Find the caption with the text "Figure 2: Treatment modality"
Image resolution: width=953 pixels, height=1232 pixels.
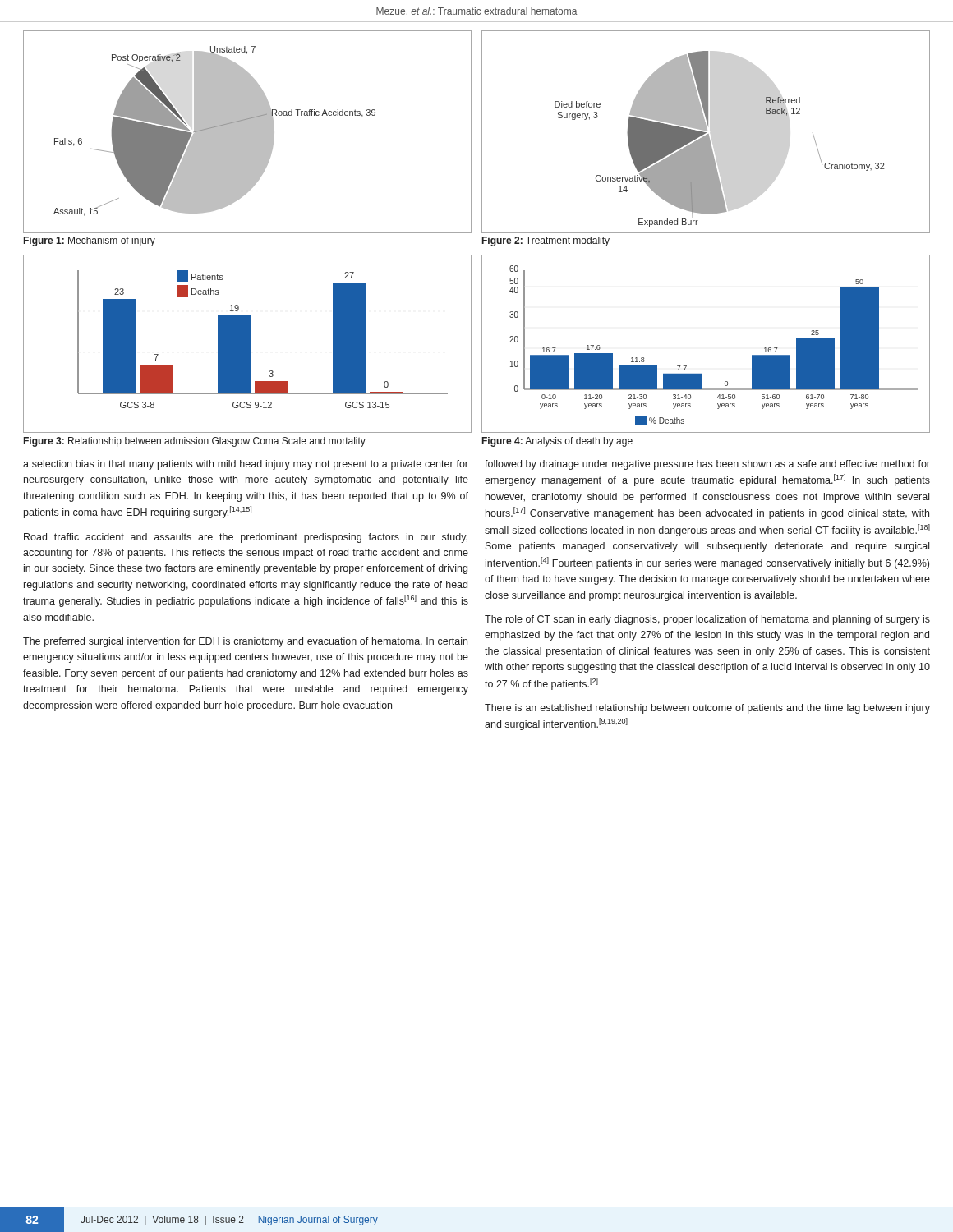point(546,241)
